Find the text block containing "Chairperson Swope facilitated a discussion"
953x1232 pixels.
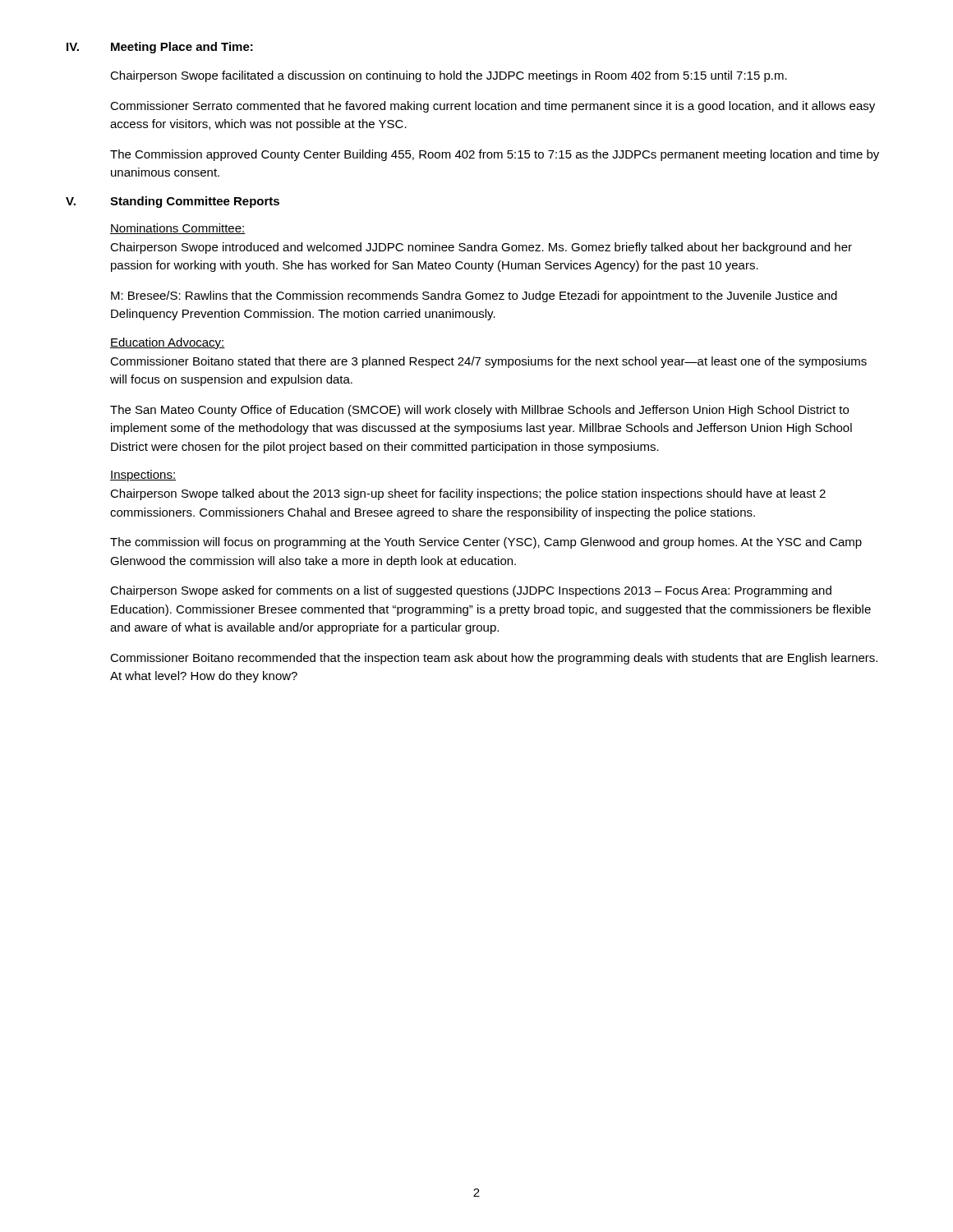(x=449, y=75)
